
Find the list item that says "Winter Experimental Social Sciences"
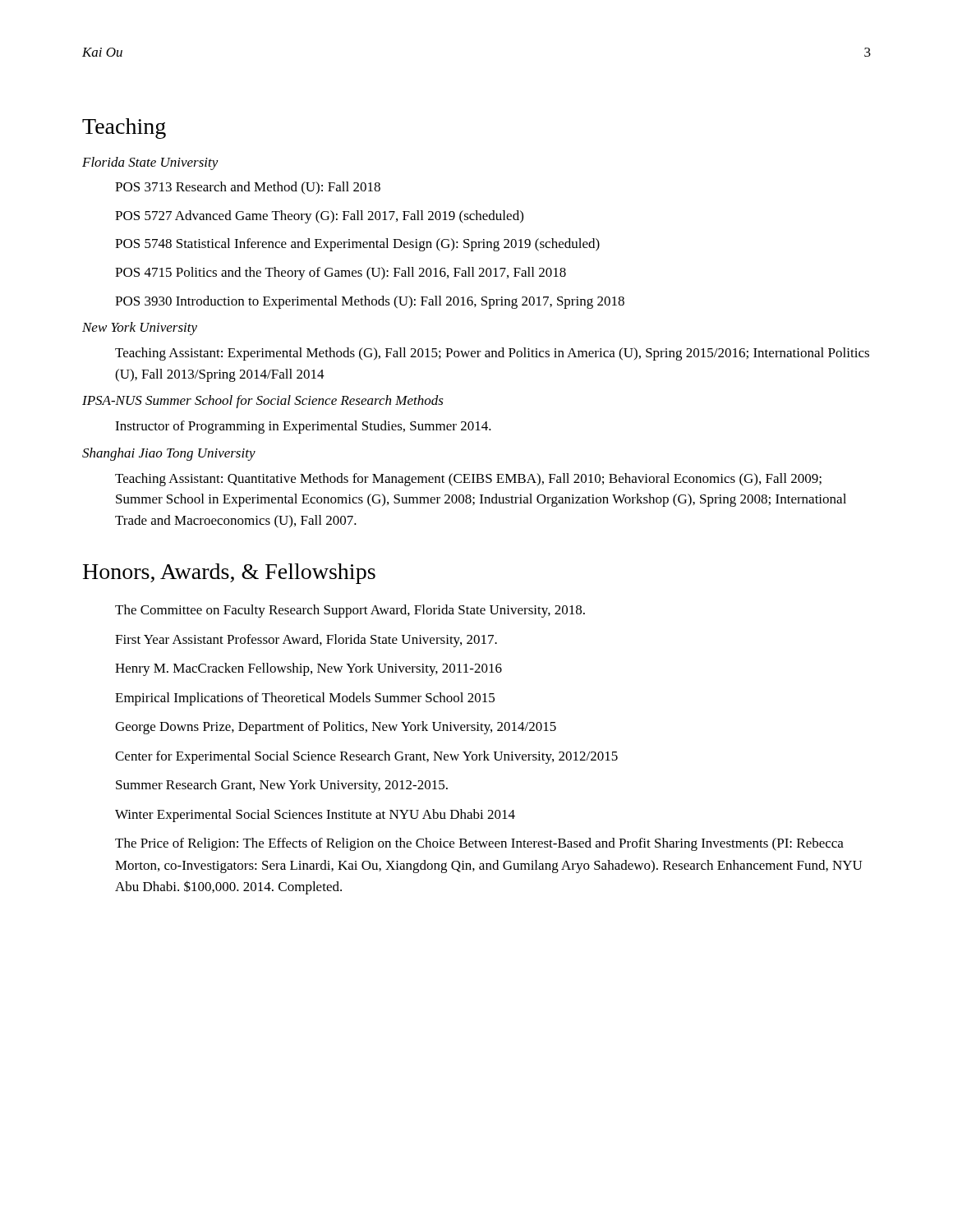pyautogui.click(x=315, y=814)
